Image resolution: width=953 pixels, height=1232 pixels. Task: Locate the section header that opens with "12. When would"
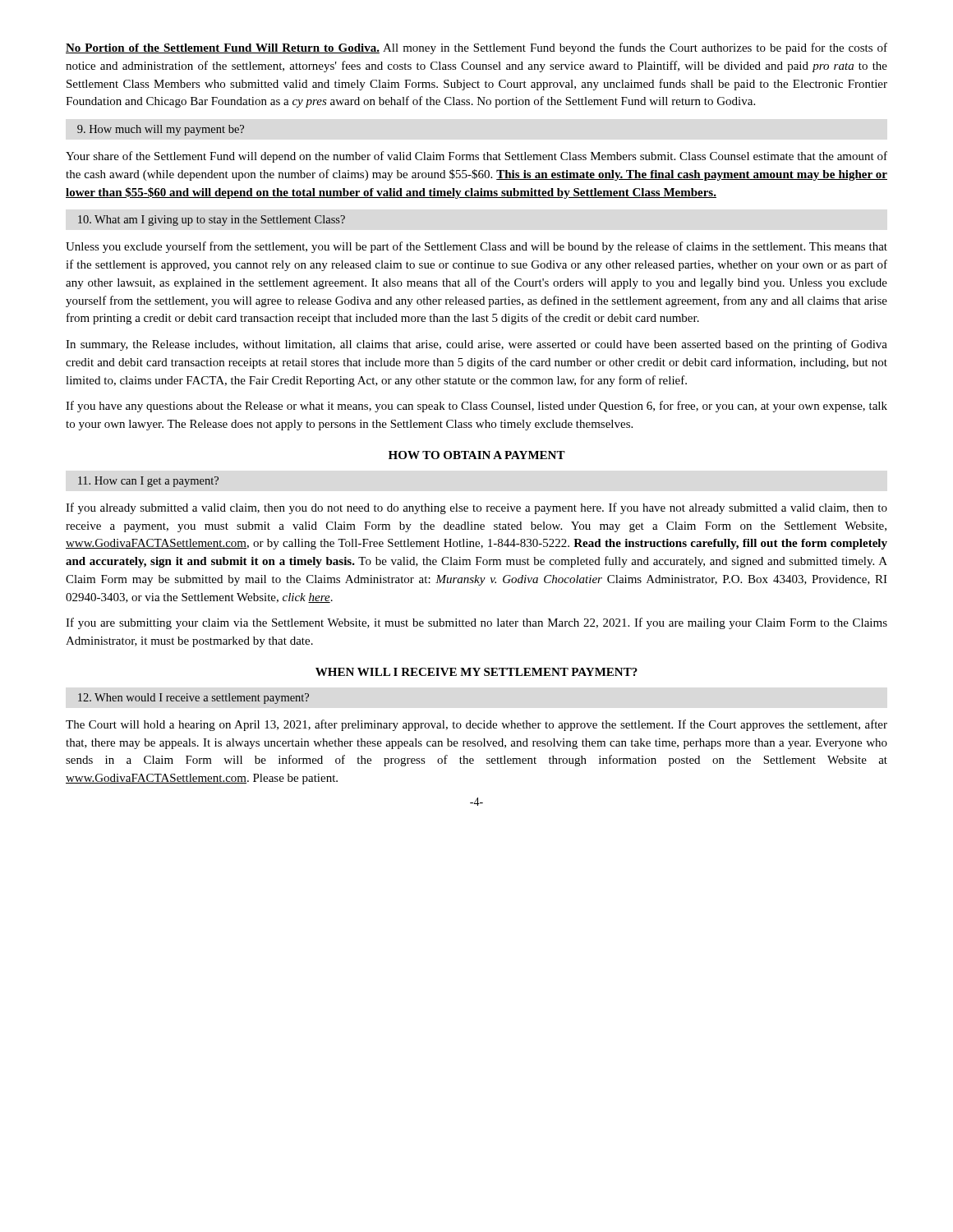(192, 697)
